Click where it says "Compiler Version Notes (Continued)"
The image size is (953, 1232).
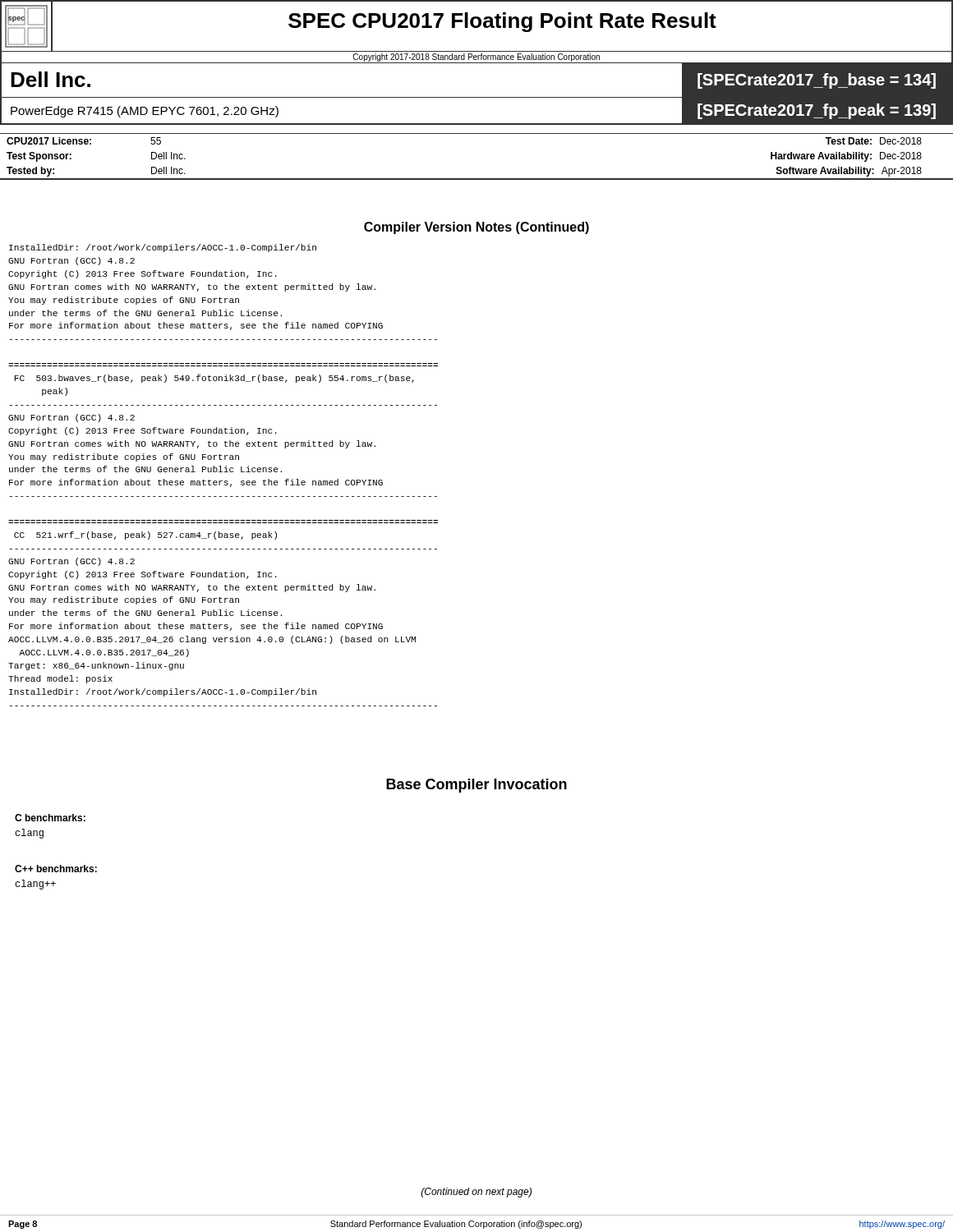(x=476, y=227)
